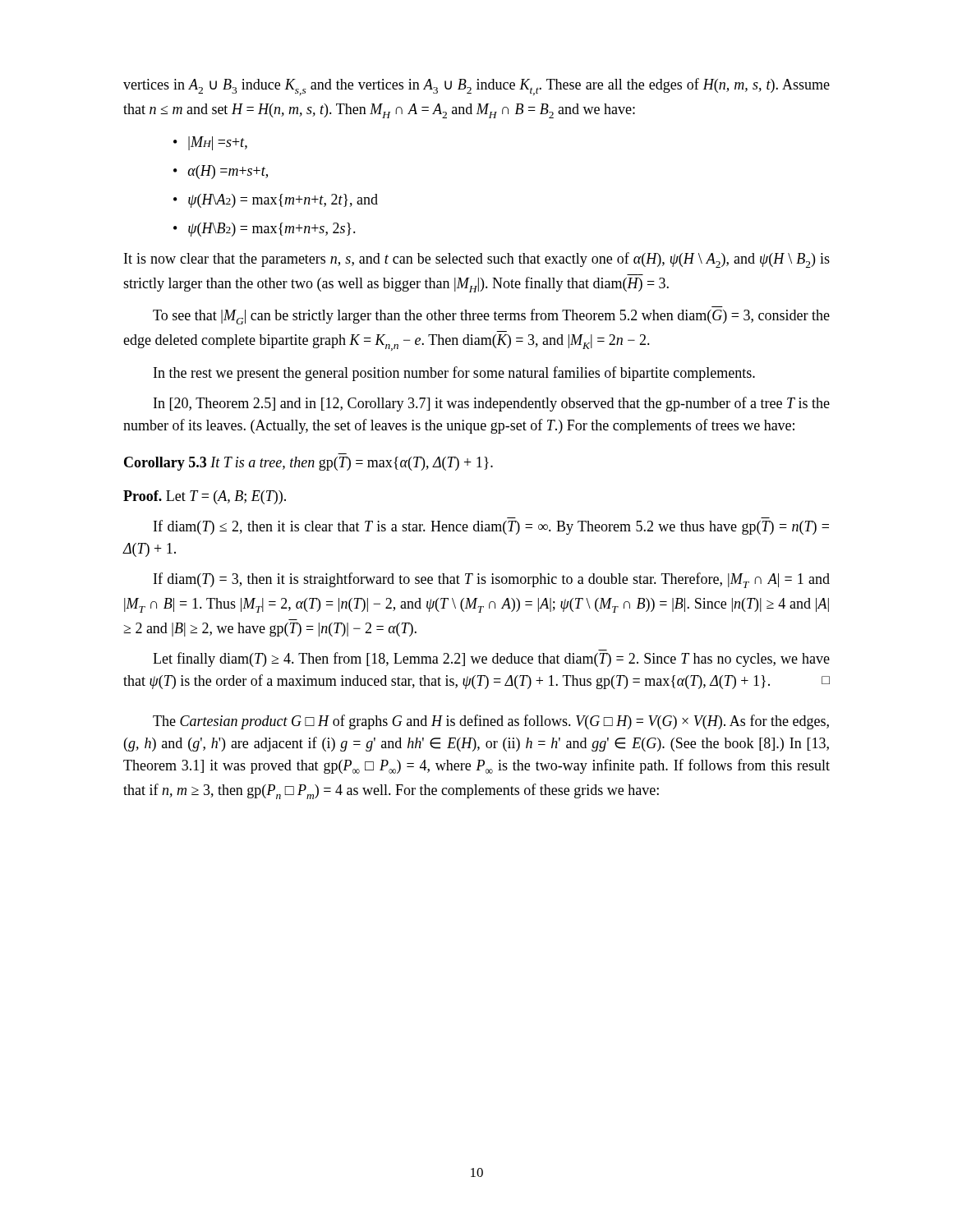Click on the list item containing "ψ(H \ B2) ="
The height and width of the screenshot is (1232, 953).
click(x=272, y=229)
